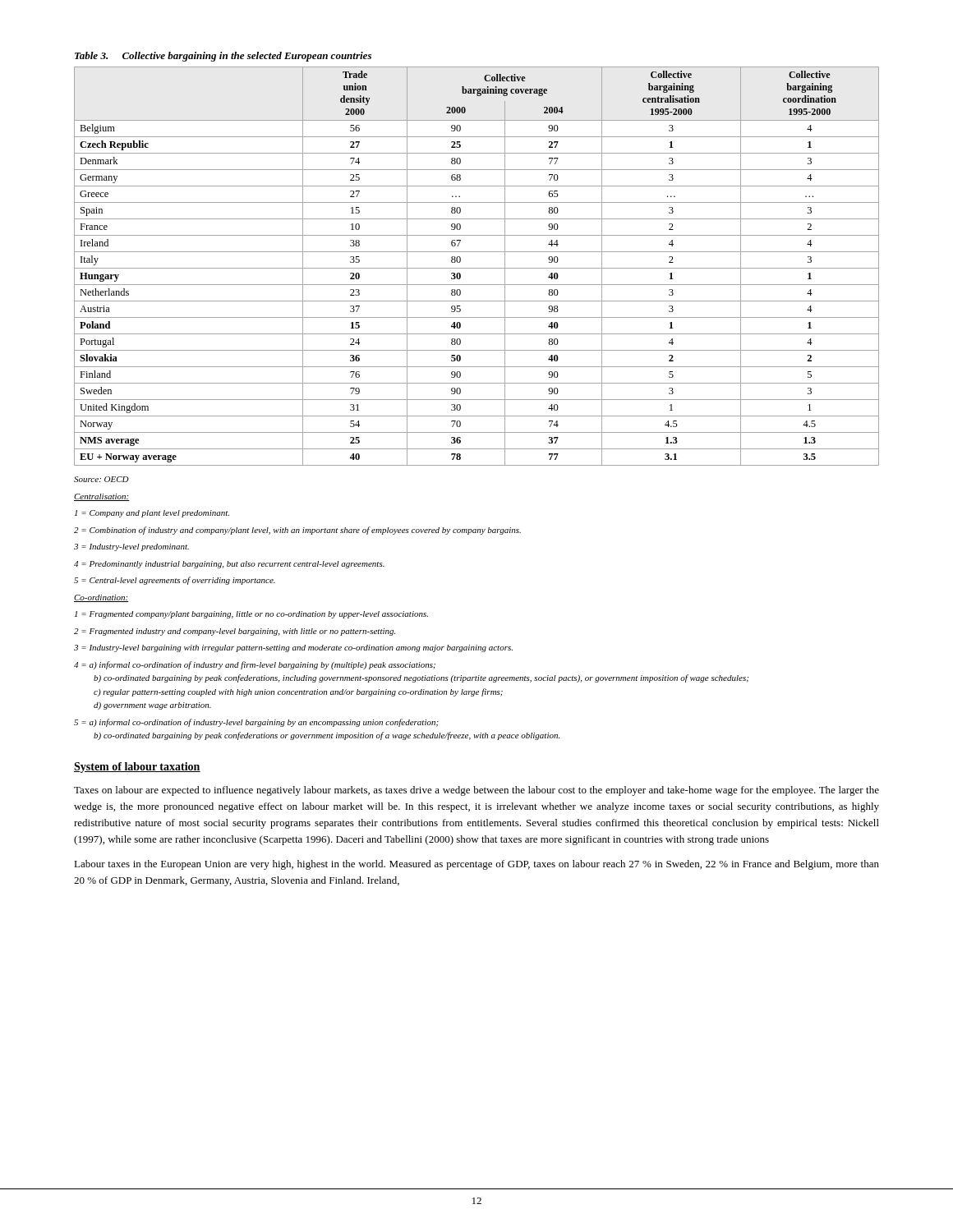Find the footnote that reads "5 = Central-level agreements of overriding"
This screenshot has width=953, height=1232.
point(175,580)
